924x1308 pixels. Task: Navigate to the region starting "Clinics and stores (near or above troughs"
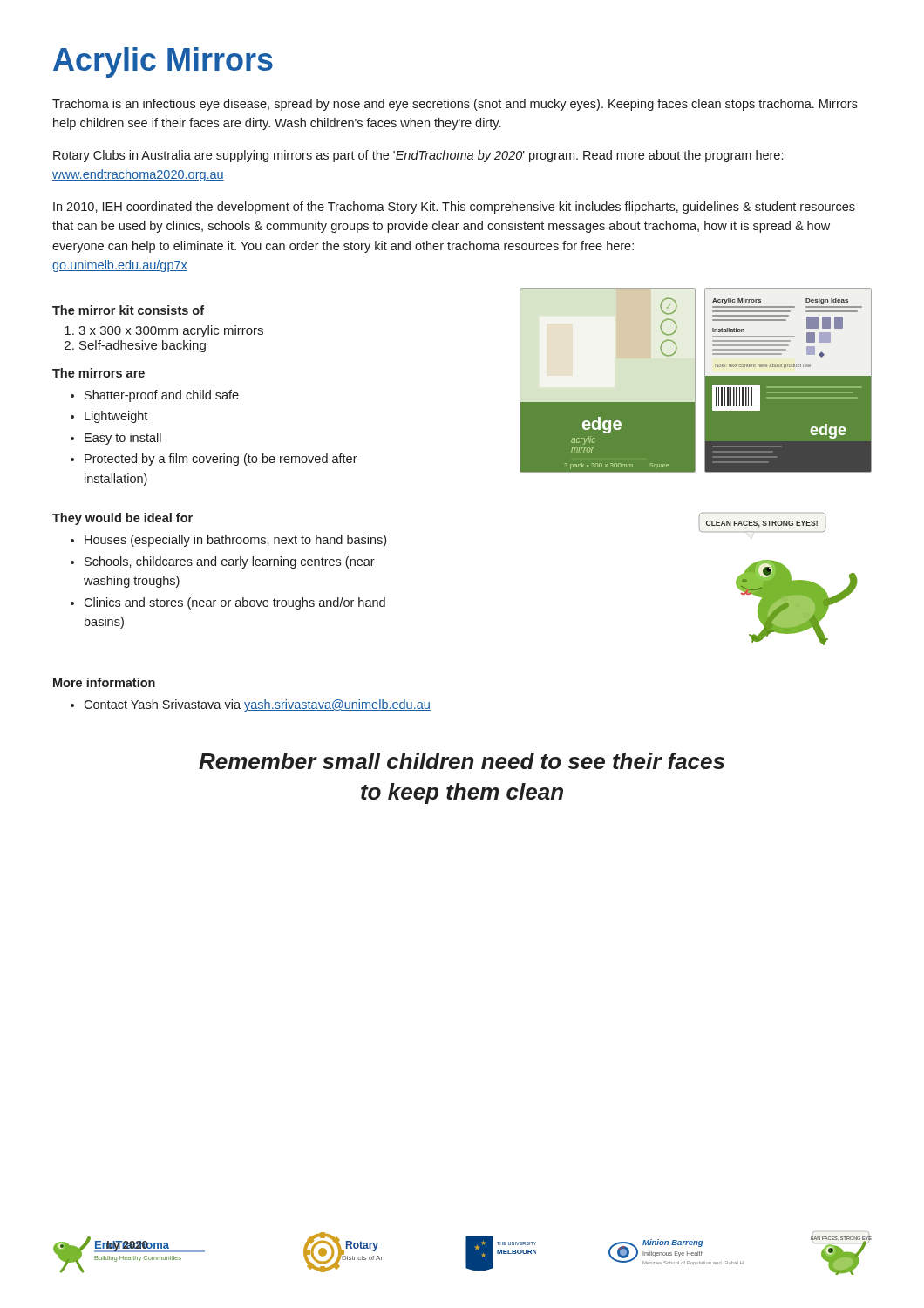pos(251,612)
